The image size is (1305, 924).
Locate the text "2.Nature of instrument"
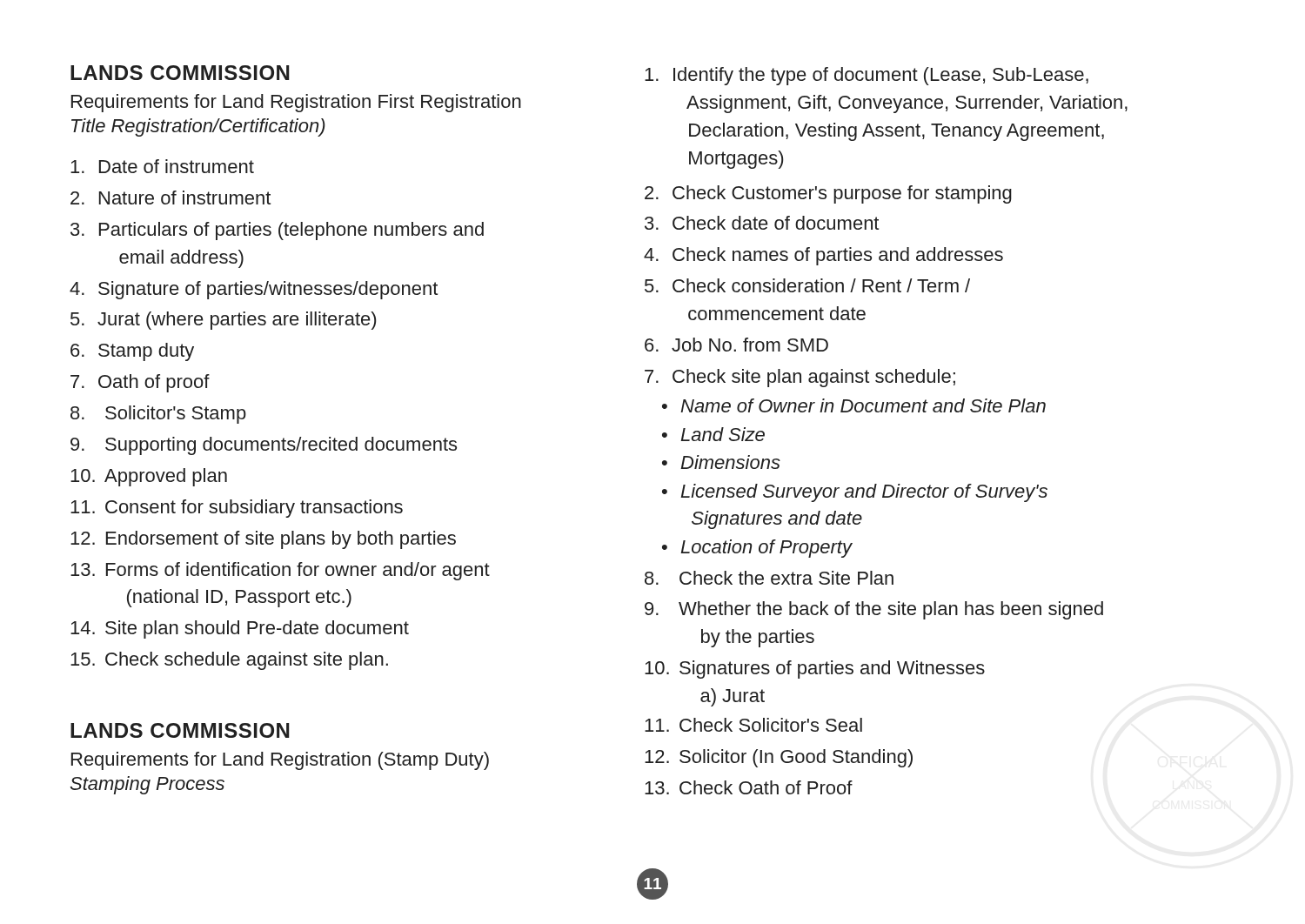pyautogui.click(x=171, y=198)
